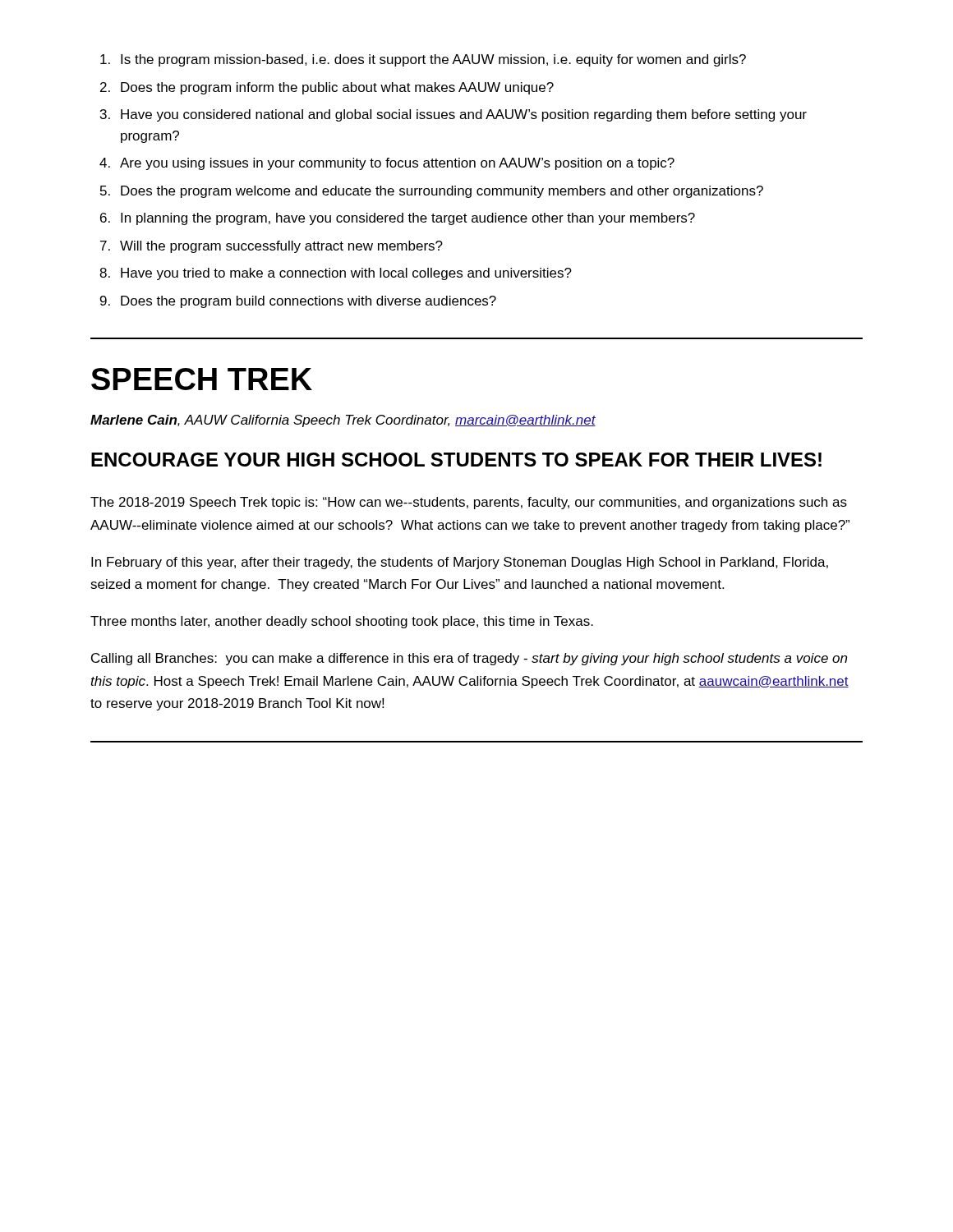Locate the block starting "Have you tried to"
The image size is (953, 1232).
point(346,273)
